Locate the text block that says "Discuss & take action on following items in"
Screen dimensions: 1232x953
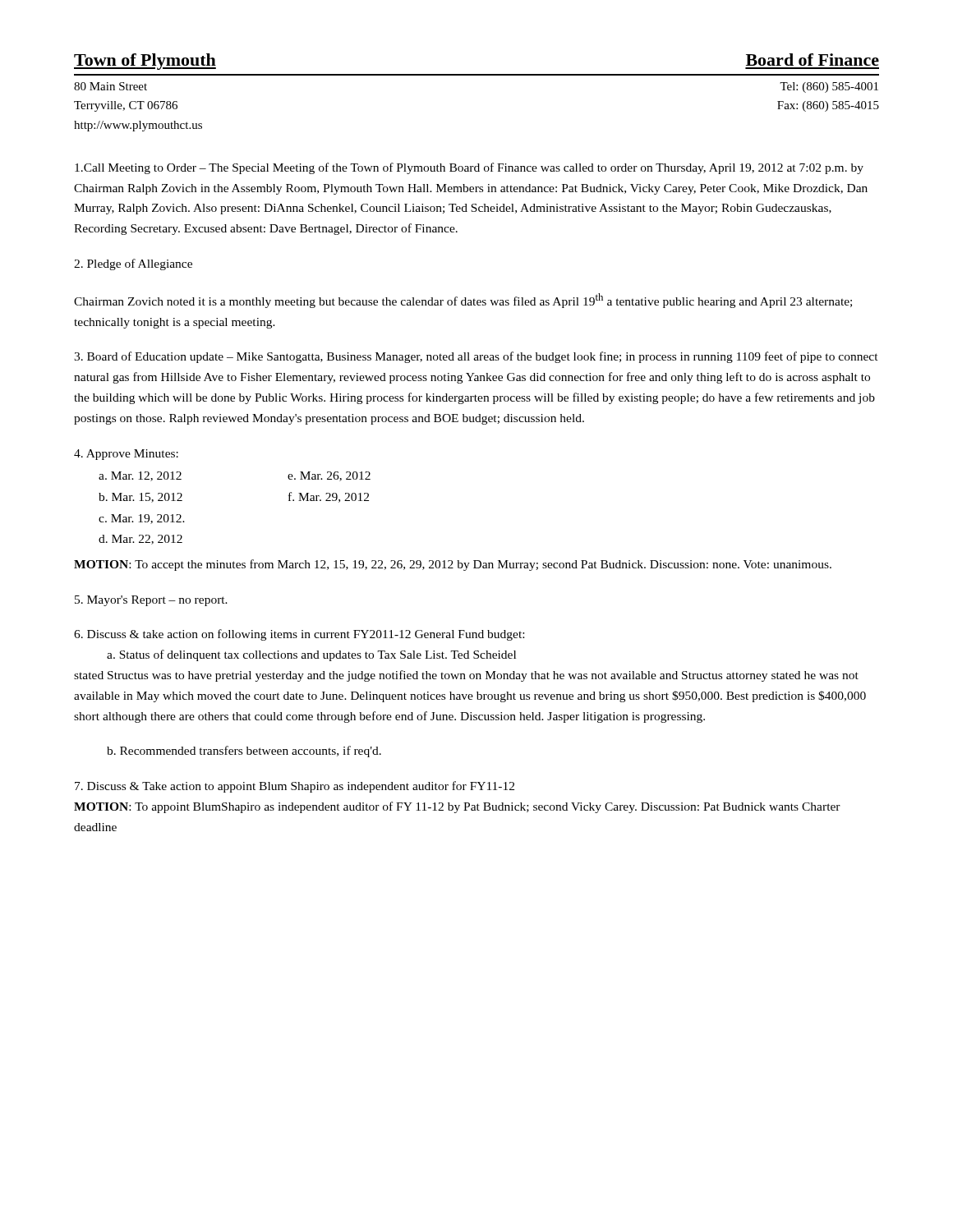click(x=476, y=693)
